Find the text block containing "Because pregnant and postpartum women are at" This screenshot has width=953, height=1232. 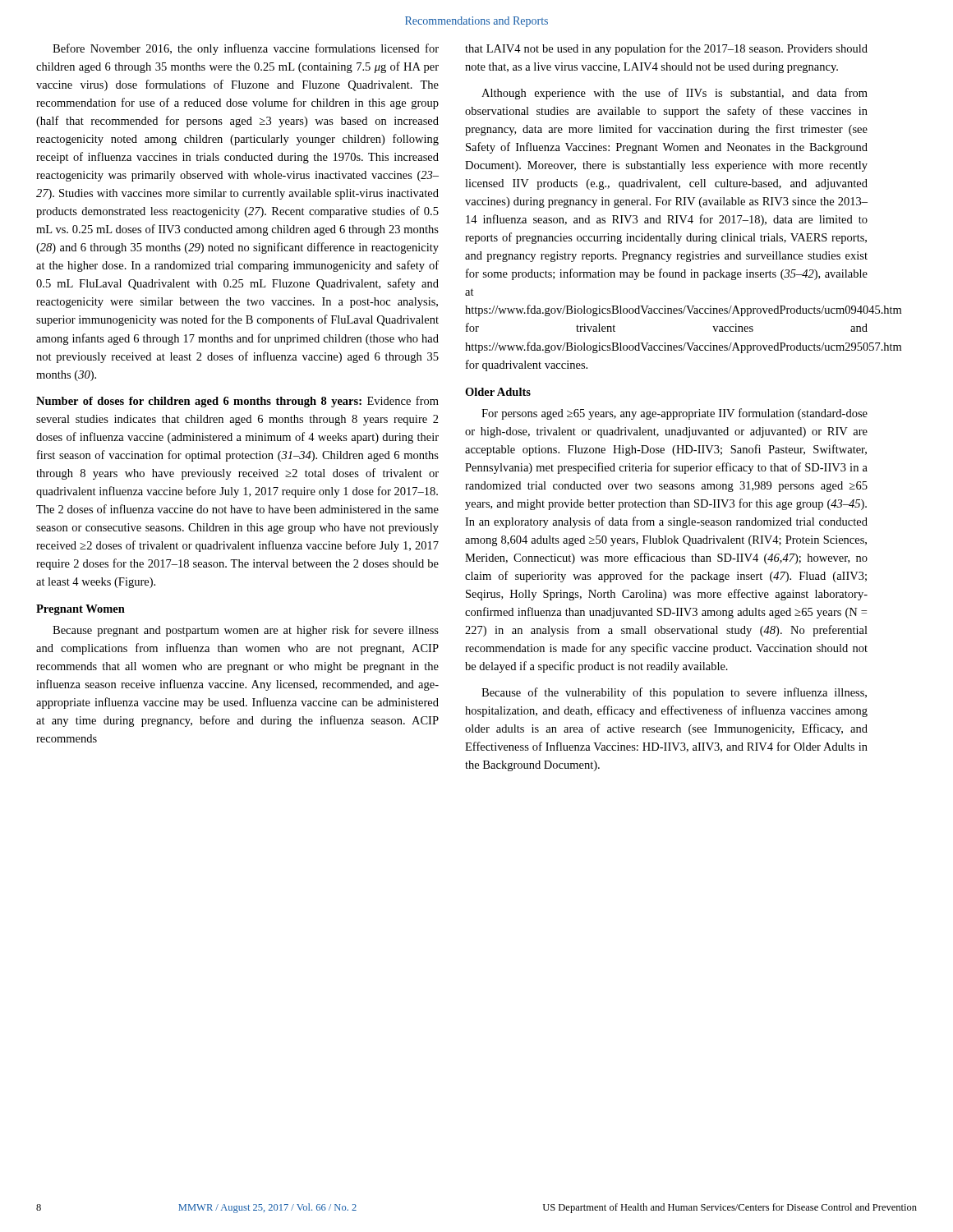click(237, 684)
